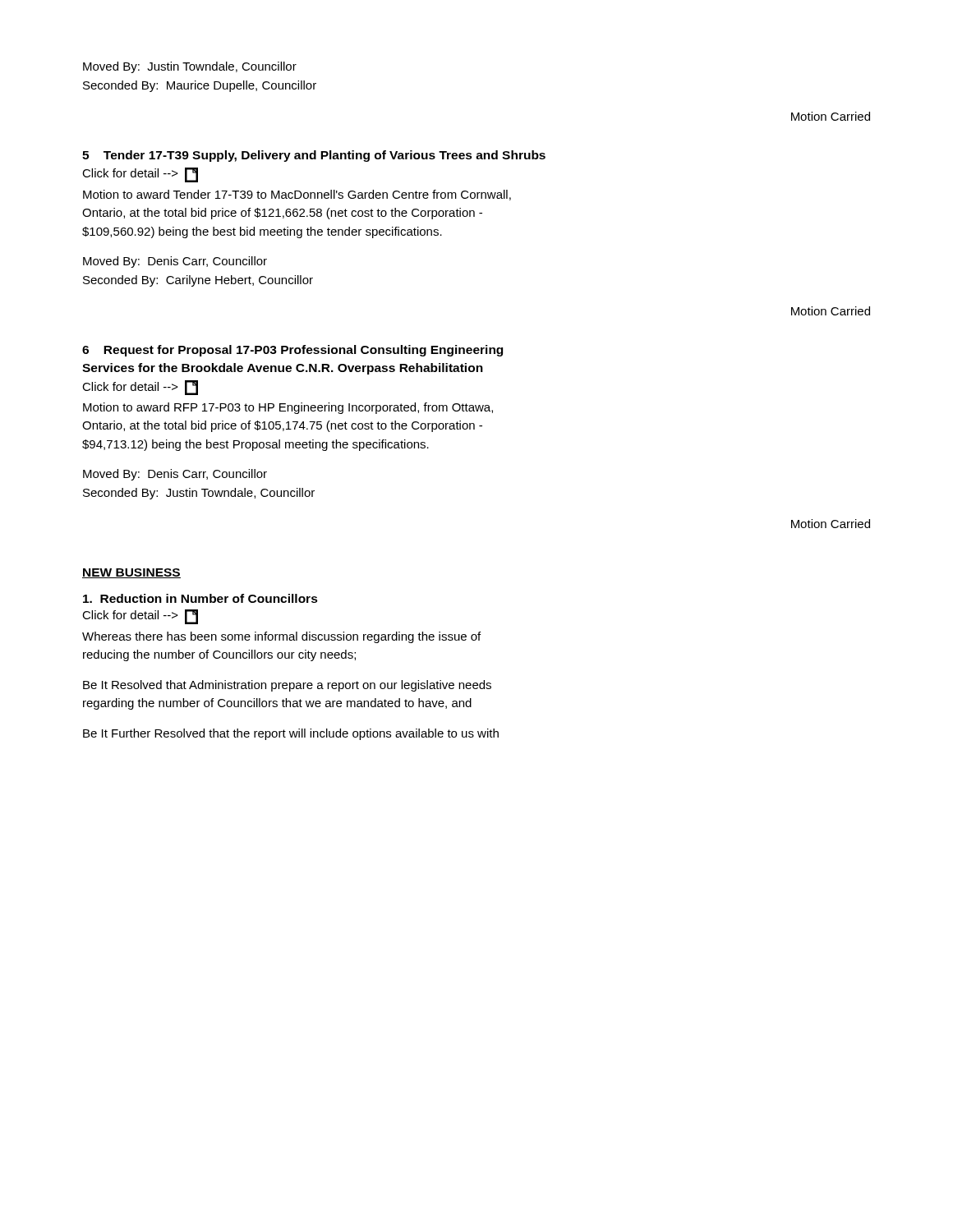Viewport: 953px width, 1232px height.
Task: Click the passage that begins "Be It Resolved that"
Action: click(287, 693)
